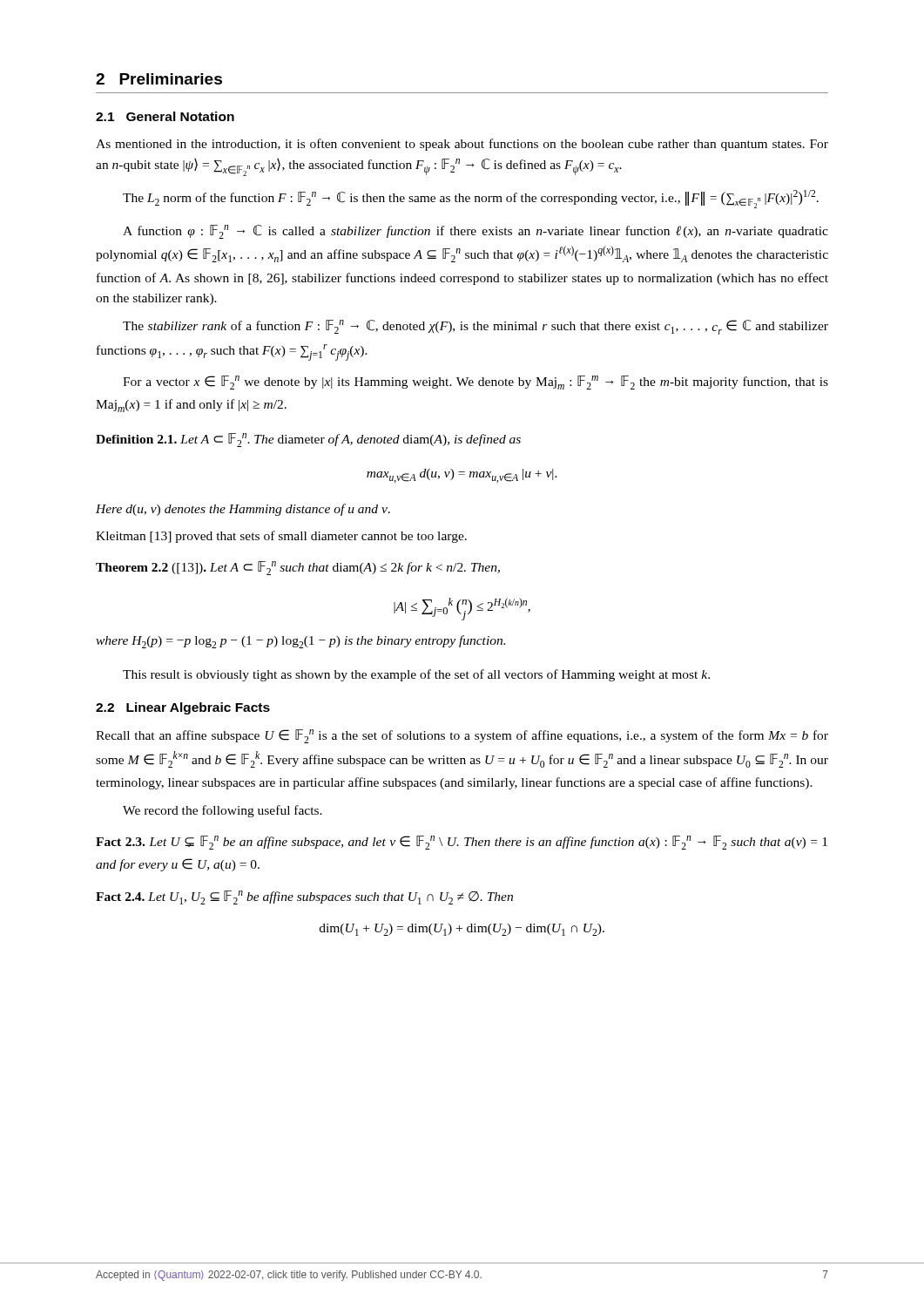The image size is (924, 1307).
Task: Find the block on this page that starts "Kleitman [13] proved"
Action: point(462,535)
